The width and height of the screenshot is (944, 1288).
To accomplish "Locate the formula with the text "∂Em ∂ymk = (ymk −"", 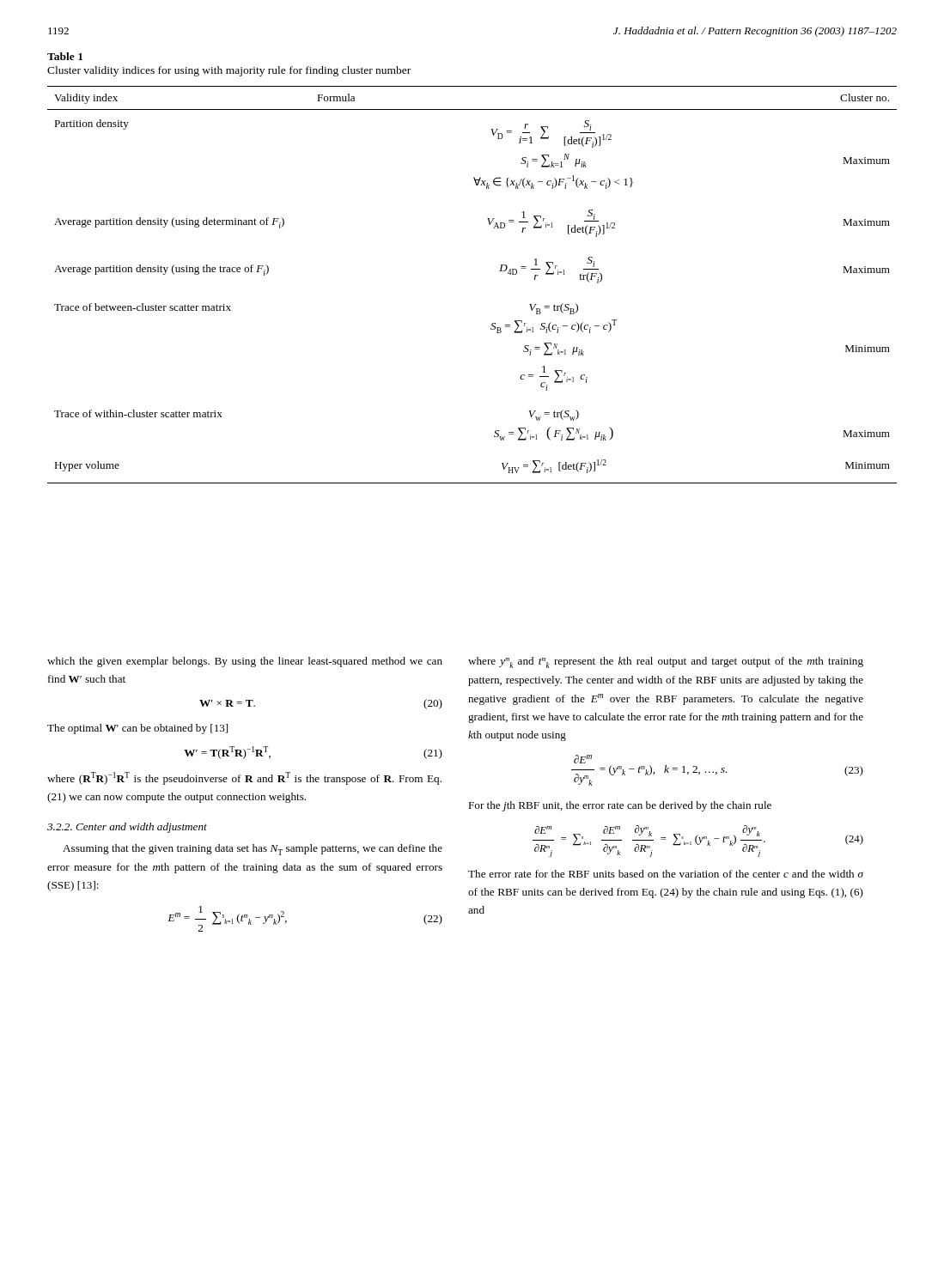I will [666, 770].
